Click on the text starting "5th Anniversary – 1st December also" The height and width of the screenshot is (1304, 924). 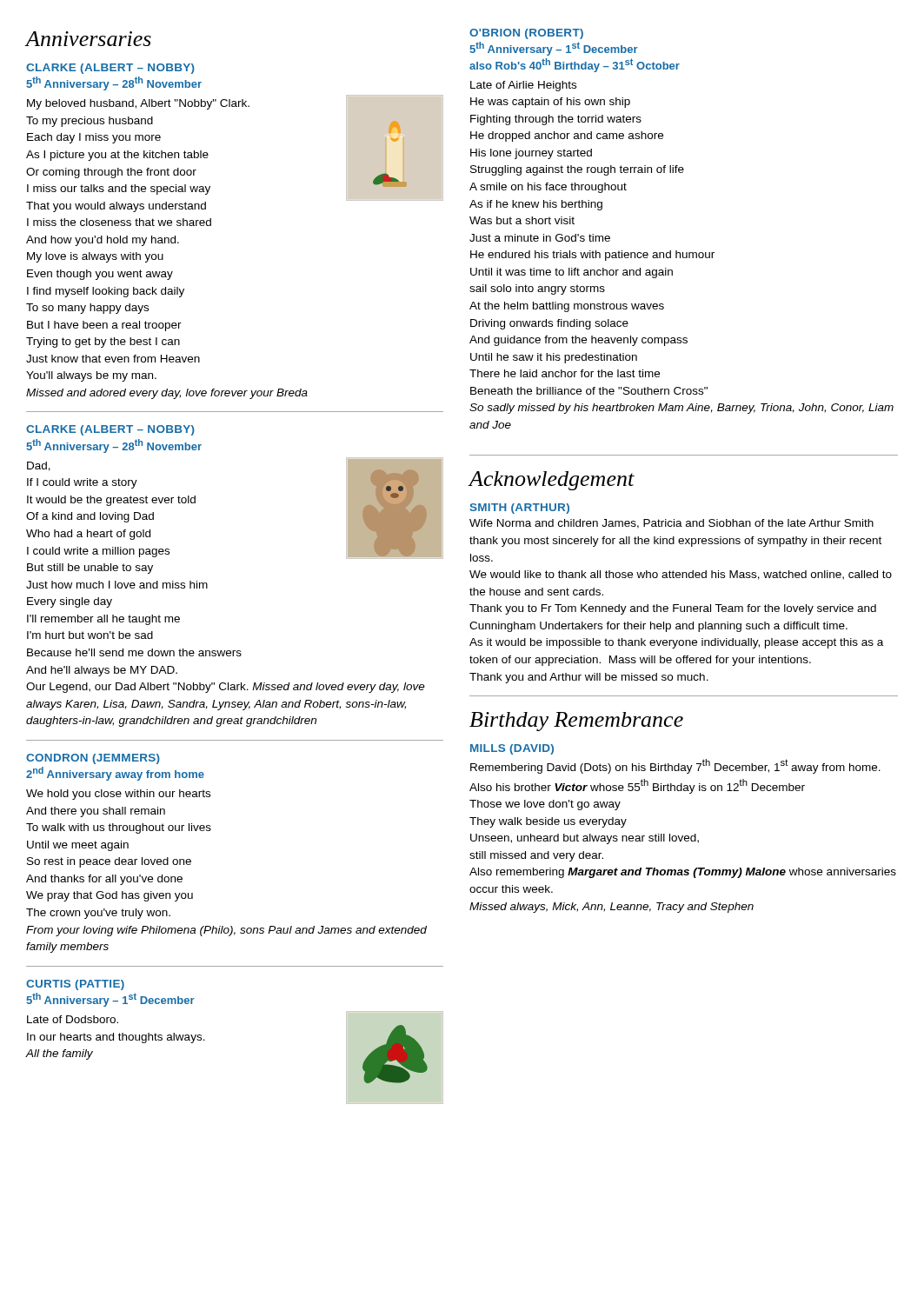[684, 56]
